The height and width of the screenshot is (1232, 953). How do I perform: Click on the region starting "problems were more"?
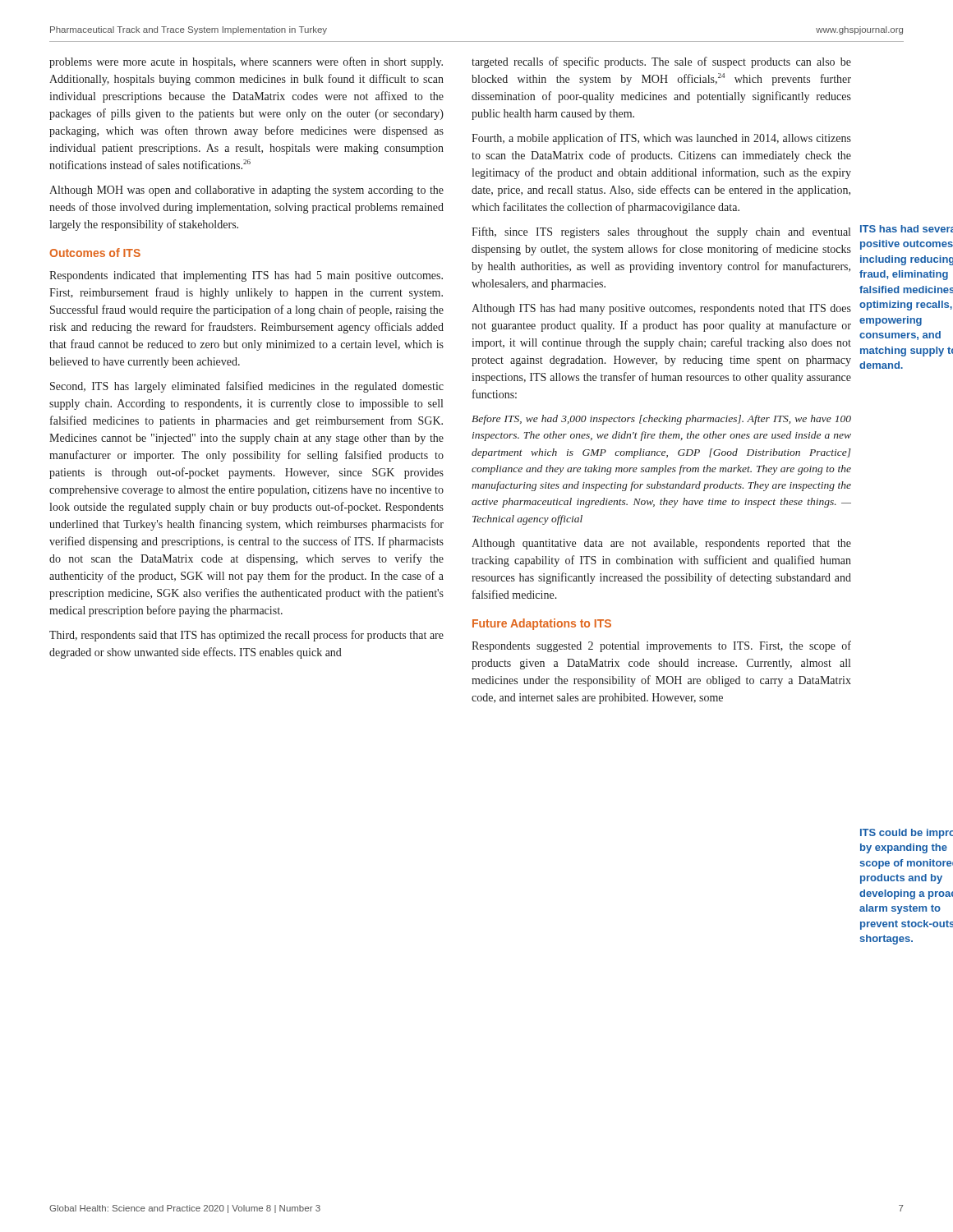[246, 114]
